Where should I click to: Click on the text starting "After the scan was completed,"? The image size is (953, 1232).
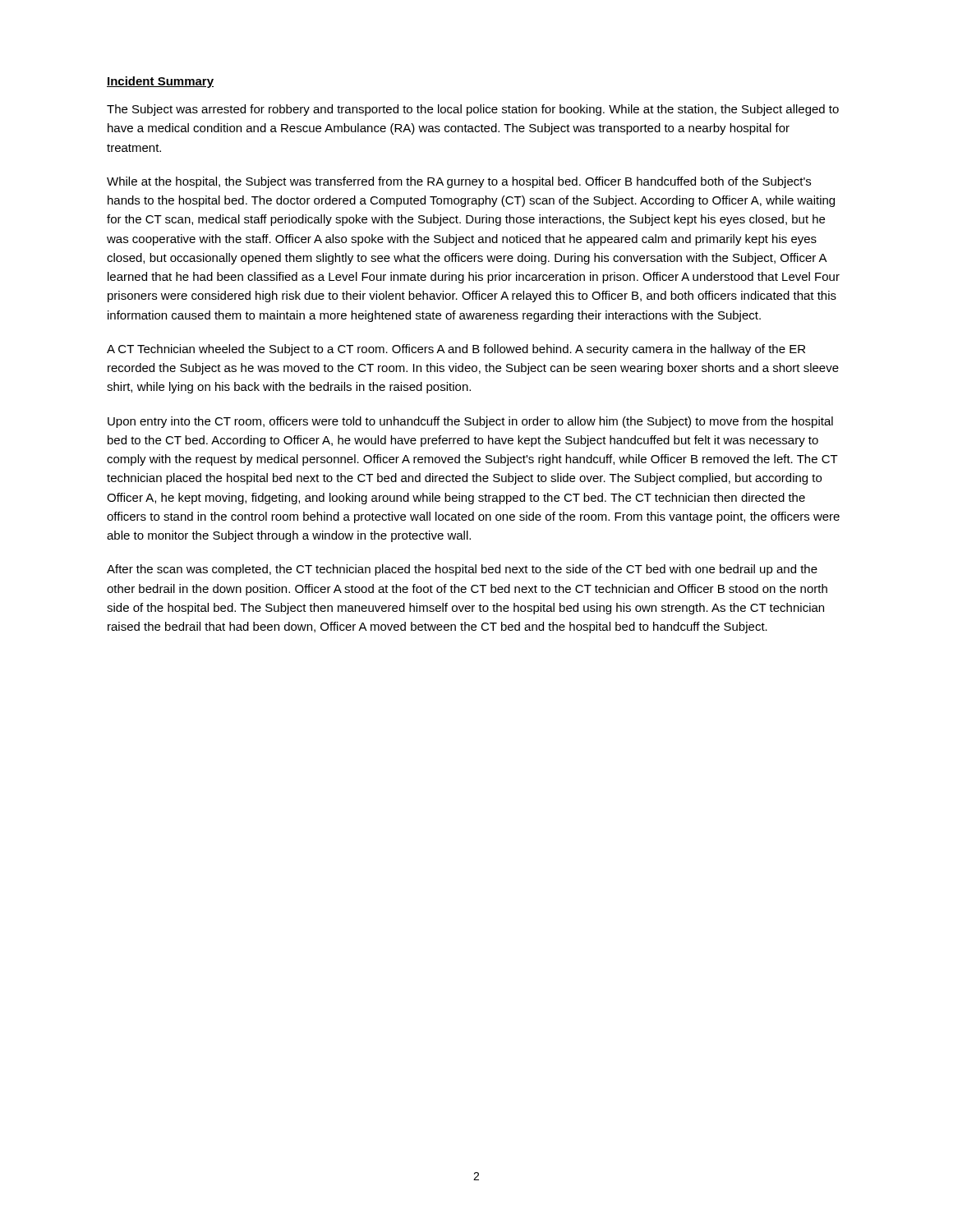pos(467,598)
